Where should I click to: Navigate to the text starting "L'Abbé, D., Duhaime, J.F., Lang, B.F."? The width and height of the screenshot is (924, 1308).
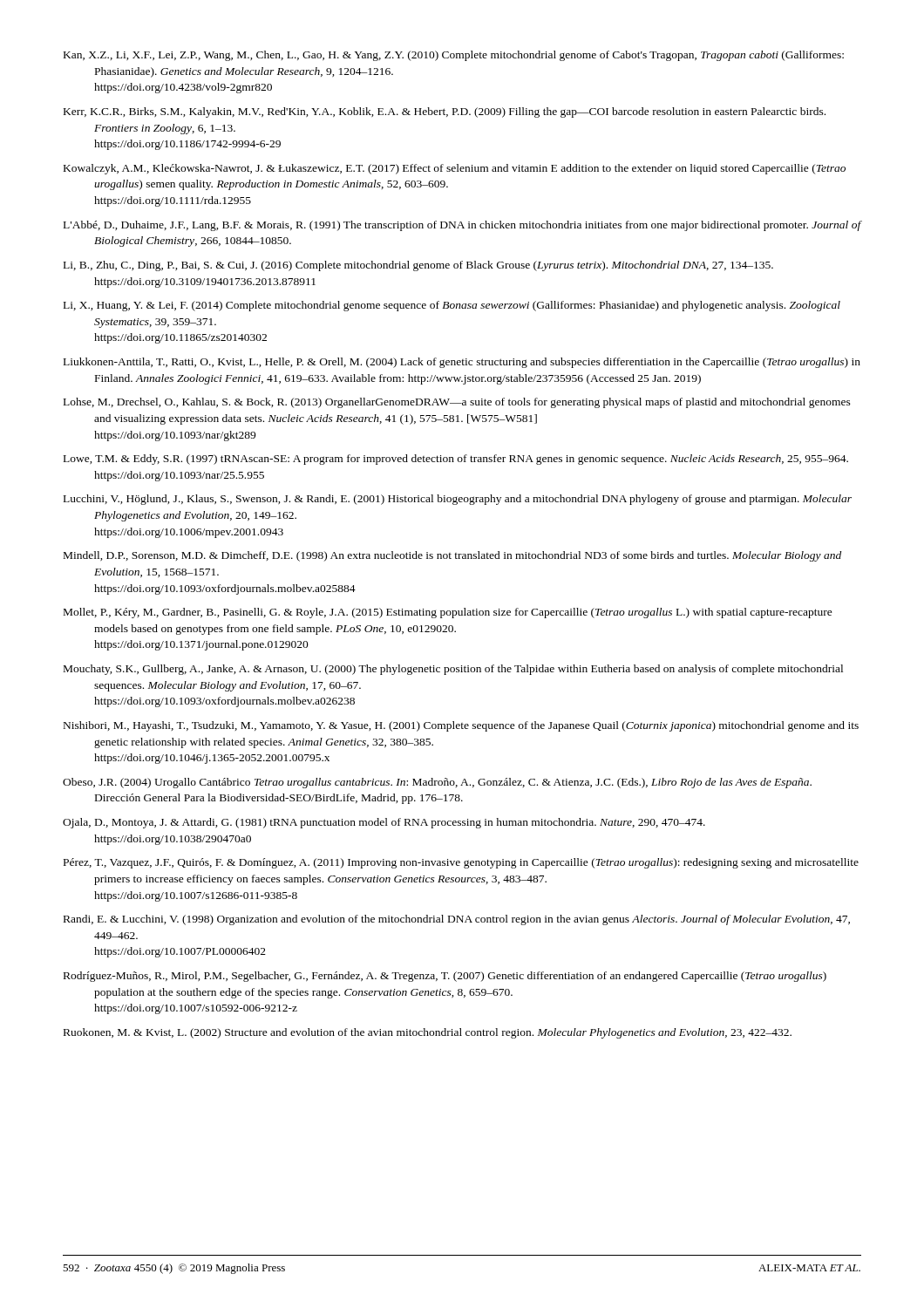point(462,232)
